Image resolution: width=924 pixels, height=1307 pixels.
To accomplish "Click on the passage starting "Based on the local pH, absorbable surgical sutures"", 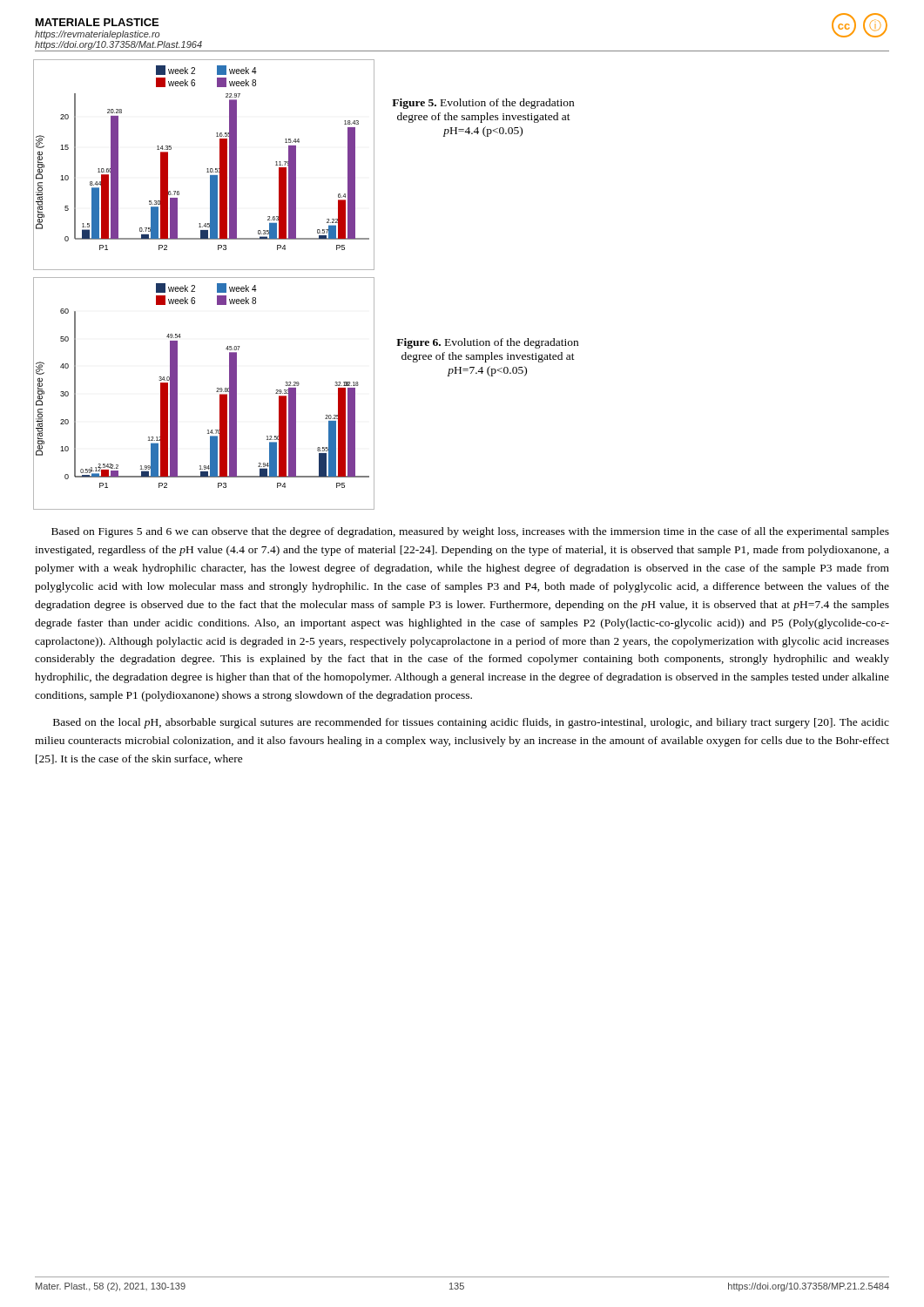I will click(462, 740).
